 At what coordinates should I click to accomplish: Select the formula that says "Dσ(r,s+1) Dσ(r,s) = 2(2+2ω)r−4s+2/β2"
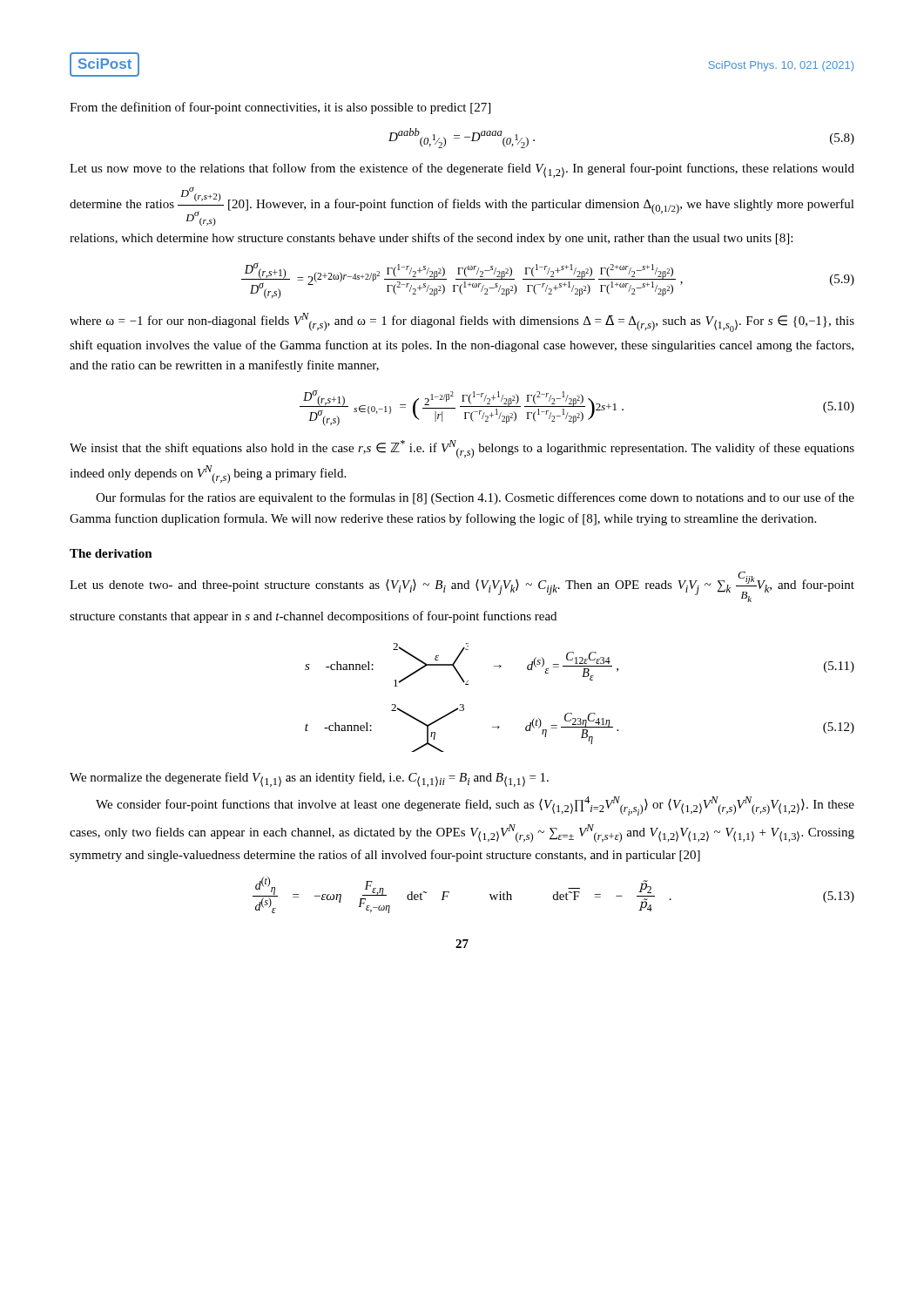(548, 279)
